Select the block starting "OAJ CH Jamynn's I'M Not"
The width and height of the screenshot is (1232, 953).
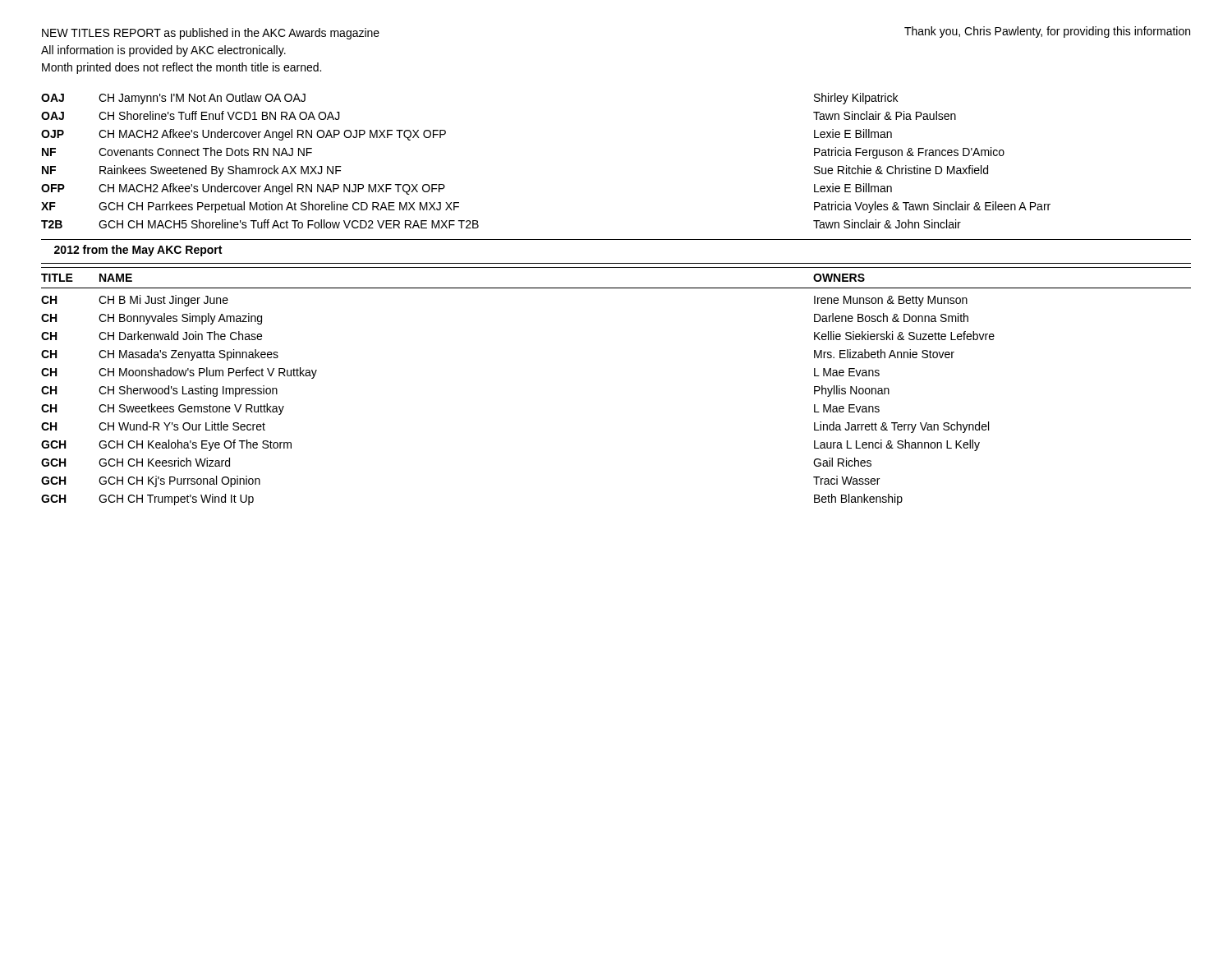(x=52, y=98)
